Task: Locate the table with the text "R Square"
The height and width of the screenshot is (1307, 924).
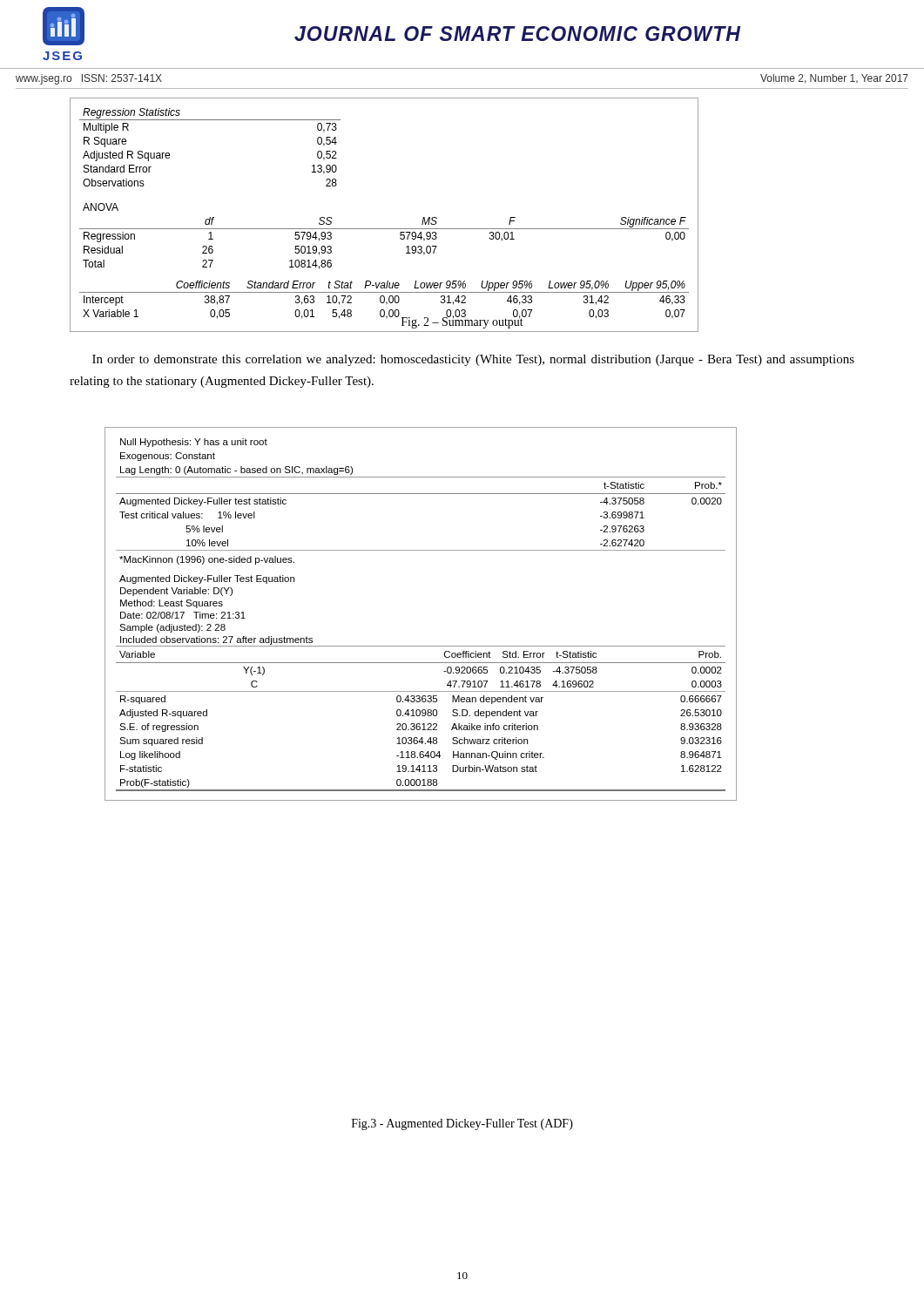Action: (384, 148)
